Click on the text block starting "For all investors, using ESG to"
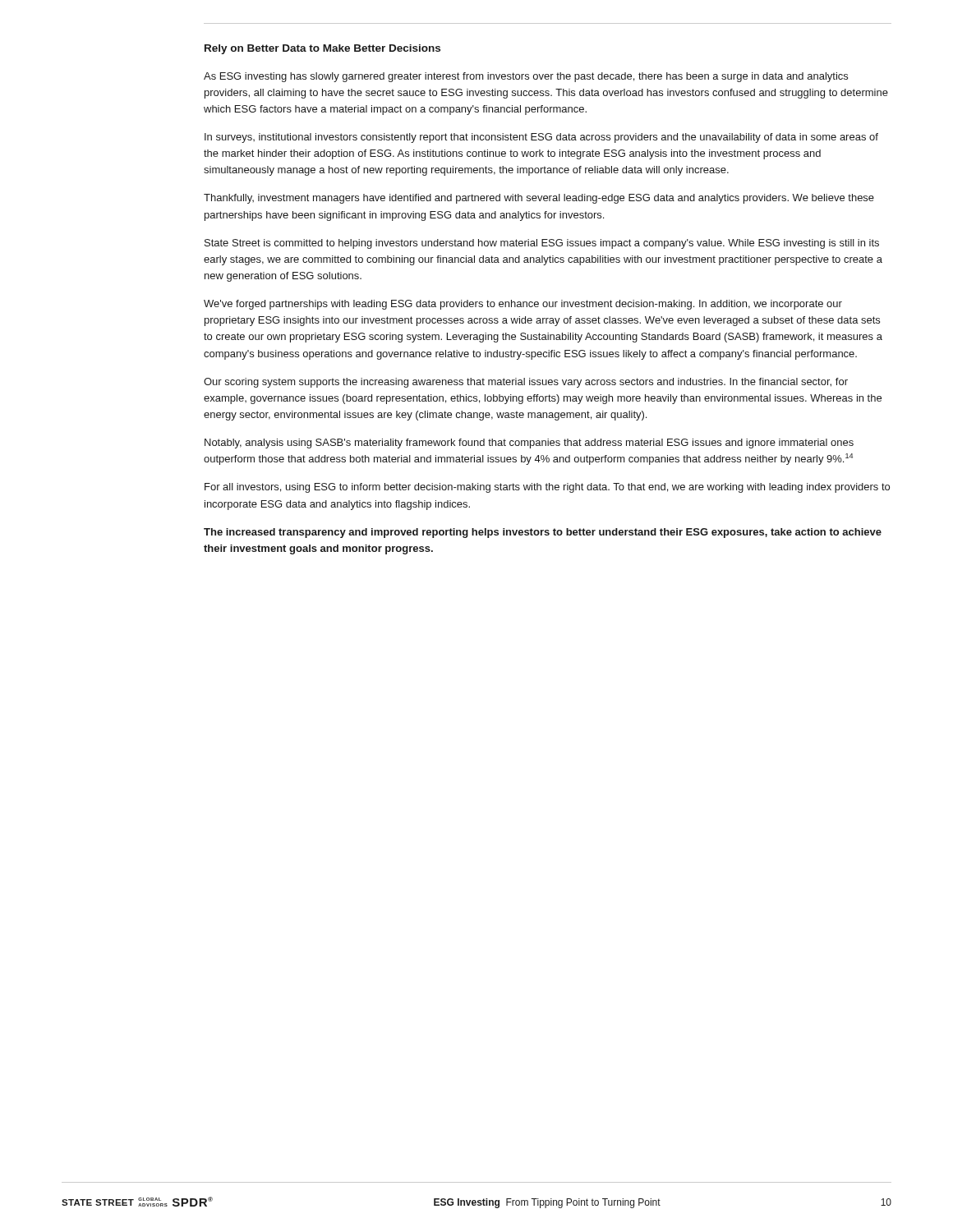The width and height of the screenshot is (953, 1232). pyautogui.click(x=547, y=495)
